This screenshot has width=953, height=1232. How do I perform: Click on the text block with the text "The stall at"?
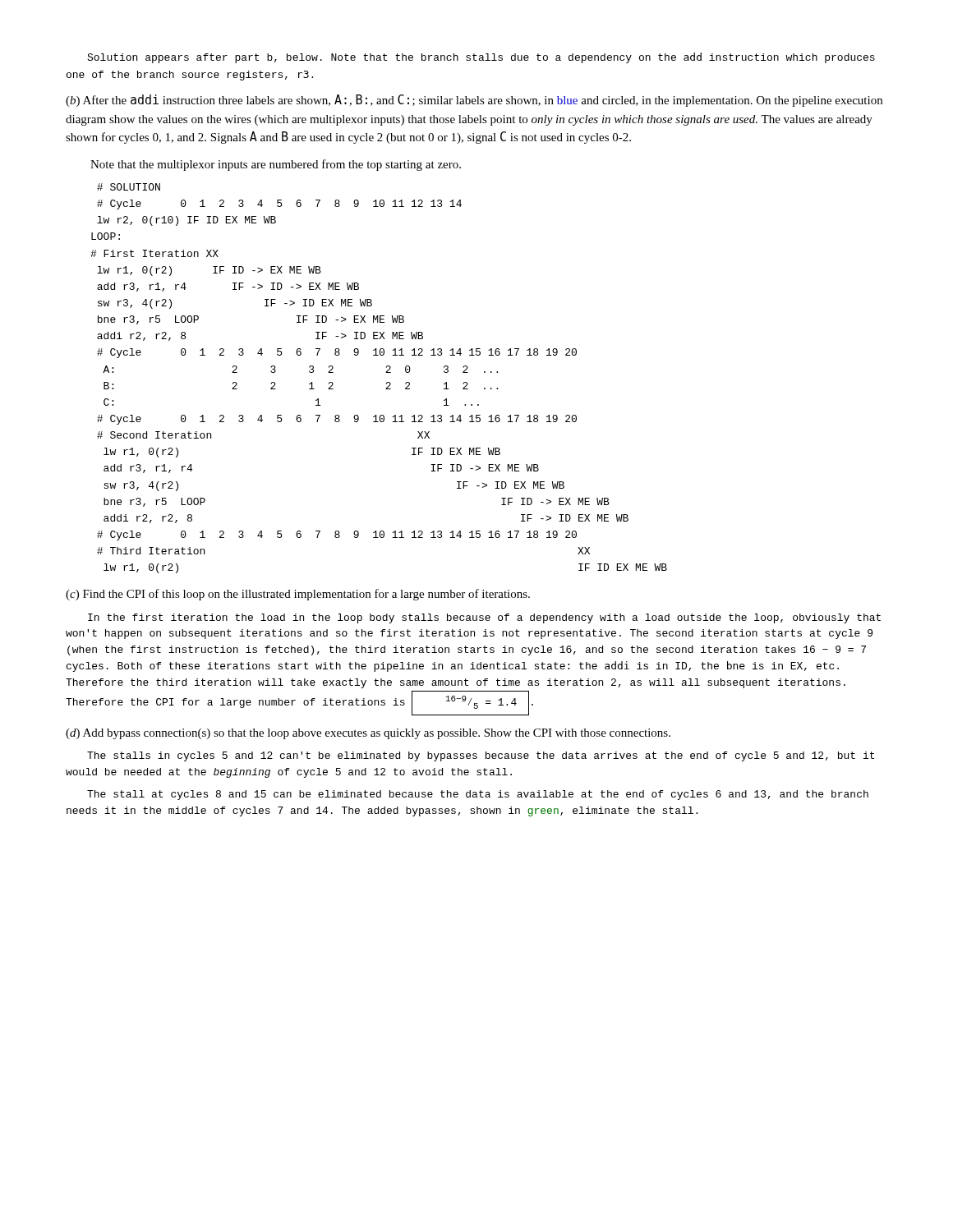(x=476, y=803)
